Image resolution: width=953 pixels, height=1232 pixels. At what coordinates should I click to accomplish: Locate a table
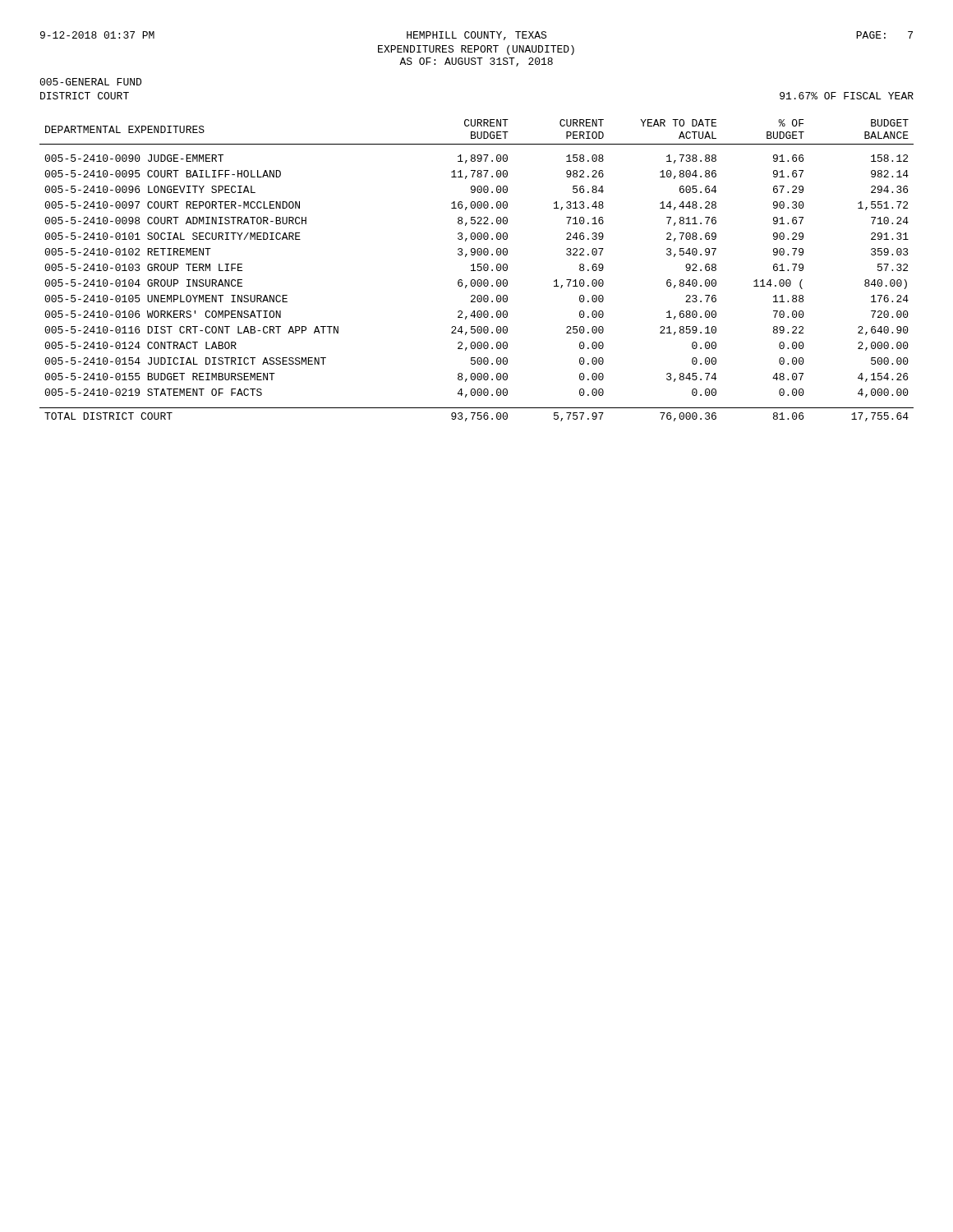point(476,271)
